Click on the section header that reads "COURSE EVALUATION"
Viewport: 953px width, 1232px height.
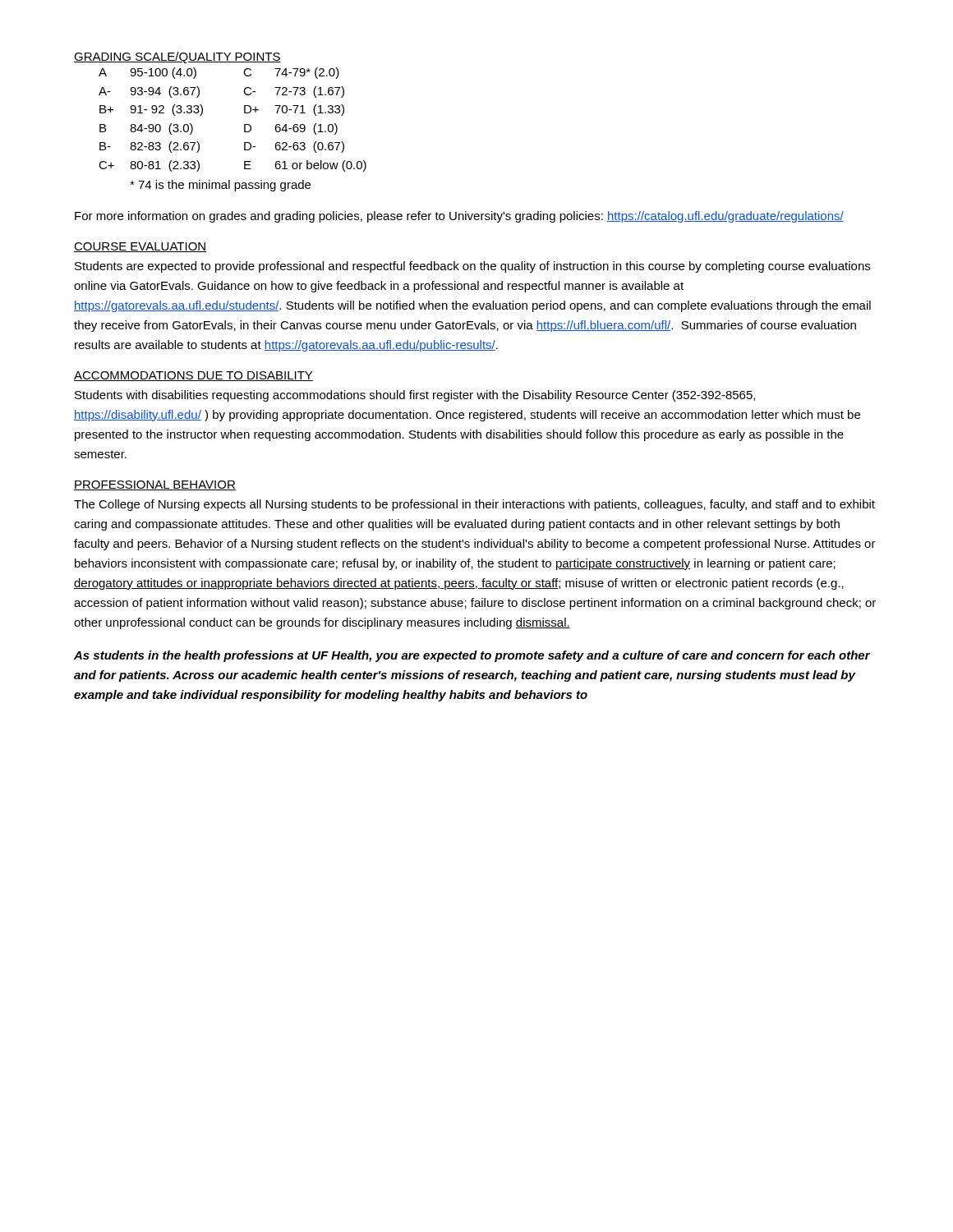[140, 246]
